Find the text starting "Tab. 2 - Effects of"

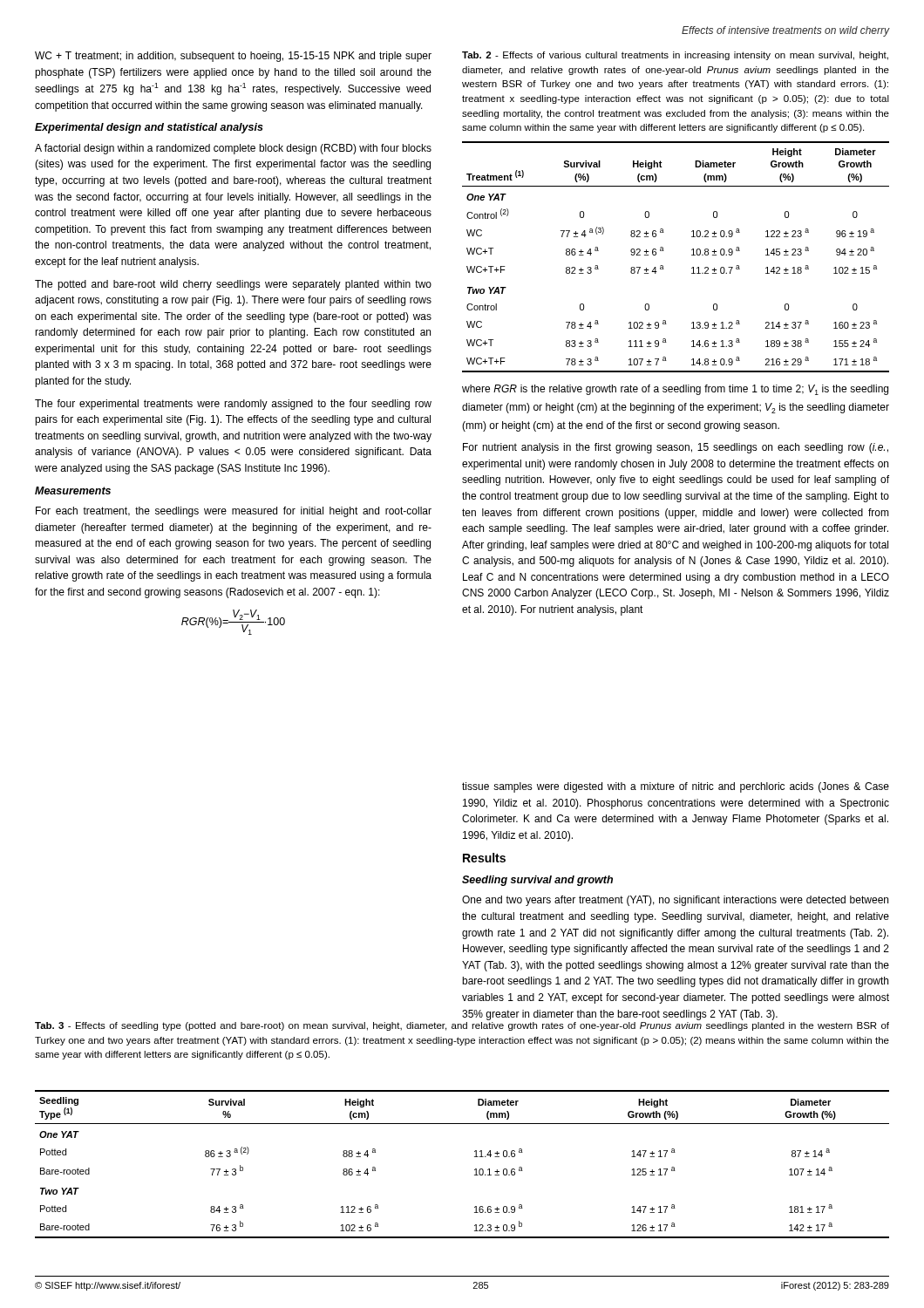(676, 92)
